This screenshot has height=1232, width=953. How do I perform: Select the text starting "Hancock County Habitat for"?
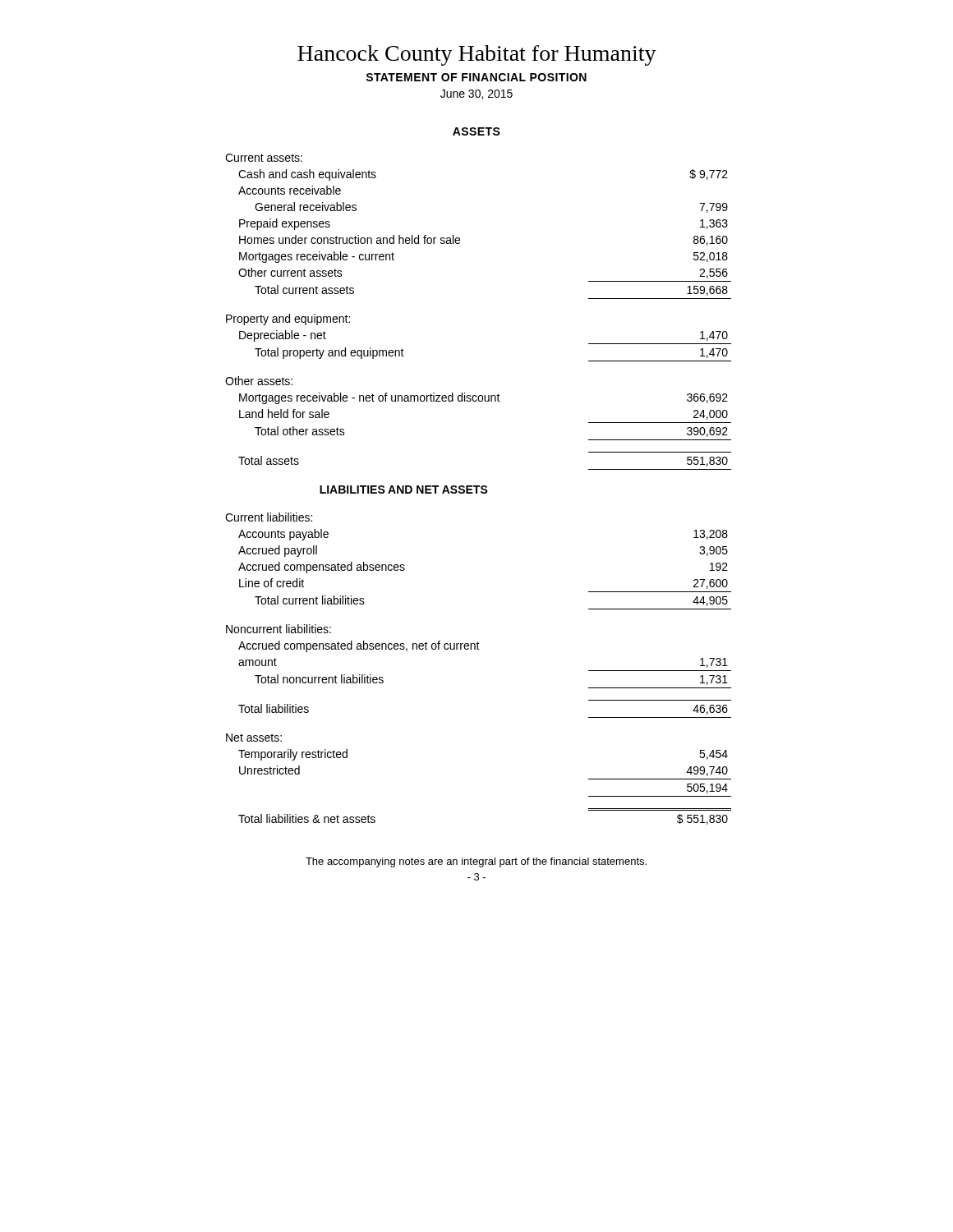point(476,53)
